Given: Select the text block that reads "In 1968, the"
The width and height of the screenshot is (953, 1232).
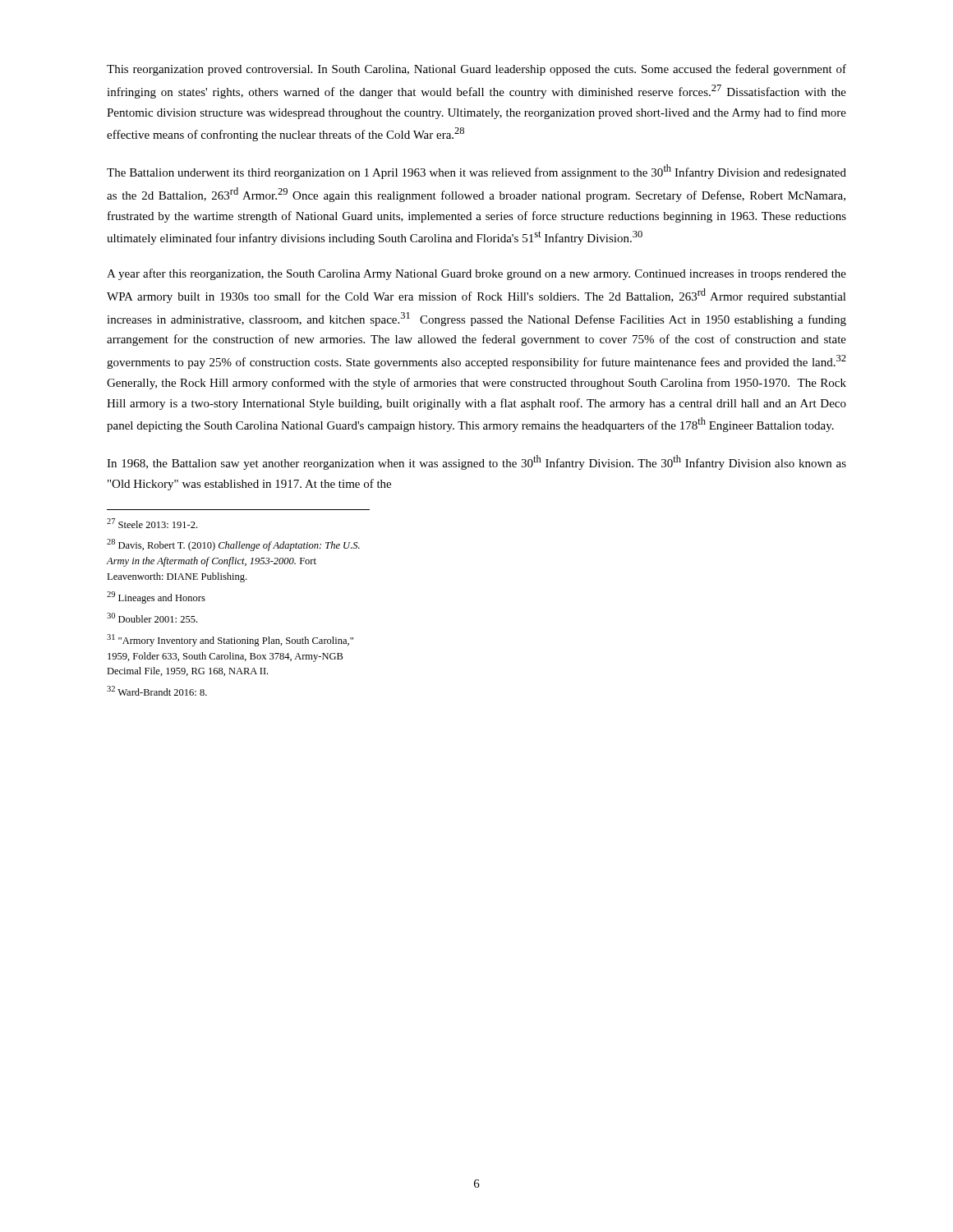Looking at the screenshot, I should click(476, 472).
